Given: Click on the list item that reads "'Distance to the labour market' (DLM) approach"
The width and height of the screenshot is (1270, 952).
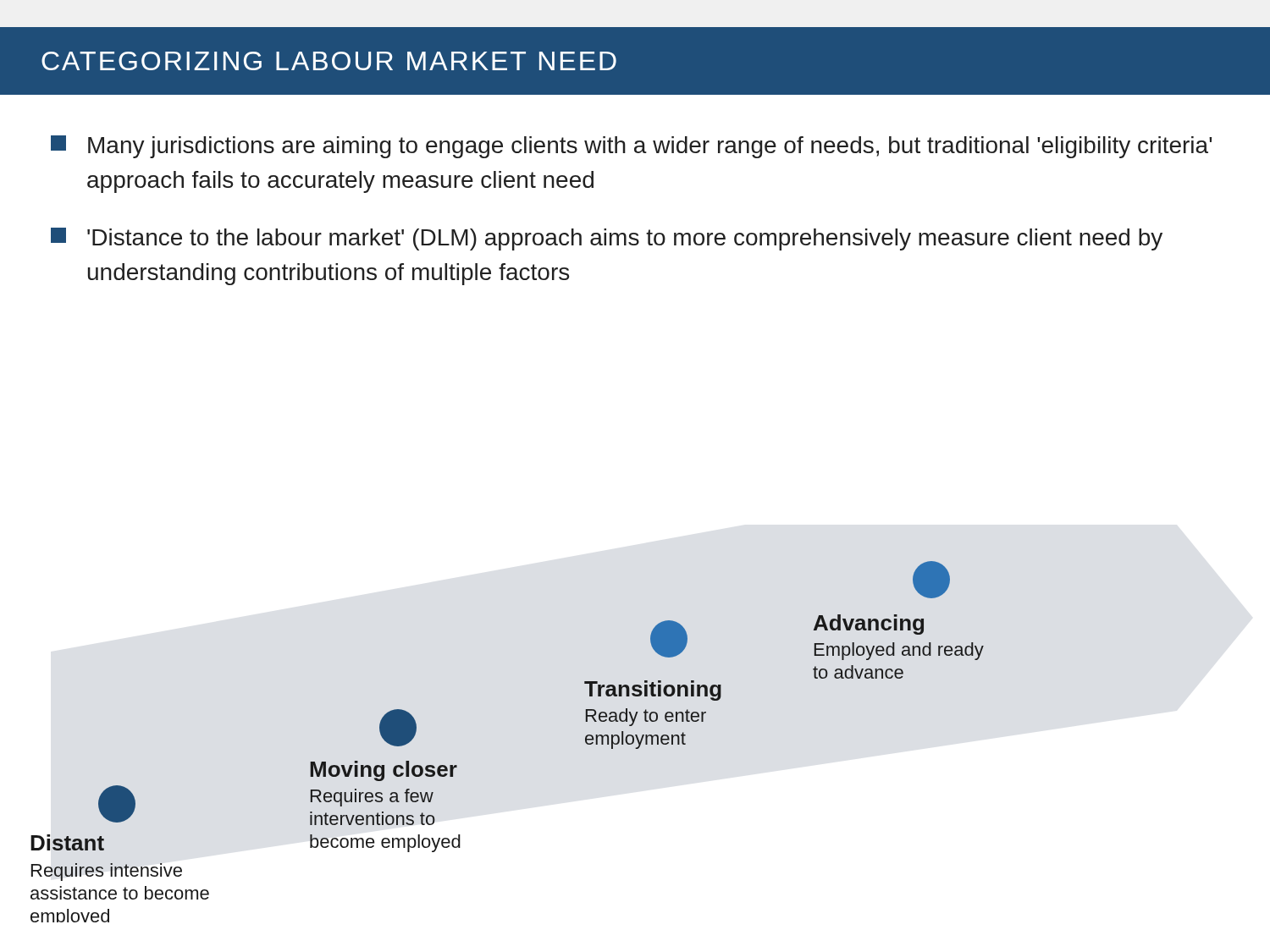Looking at the screenshot, I should (635, 255).
